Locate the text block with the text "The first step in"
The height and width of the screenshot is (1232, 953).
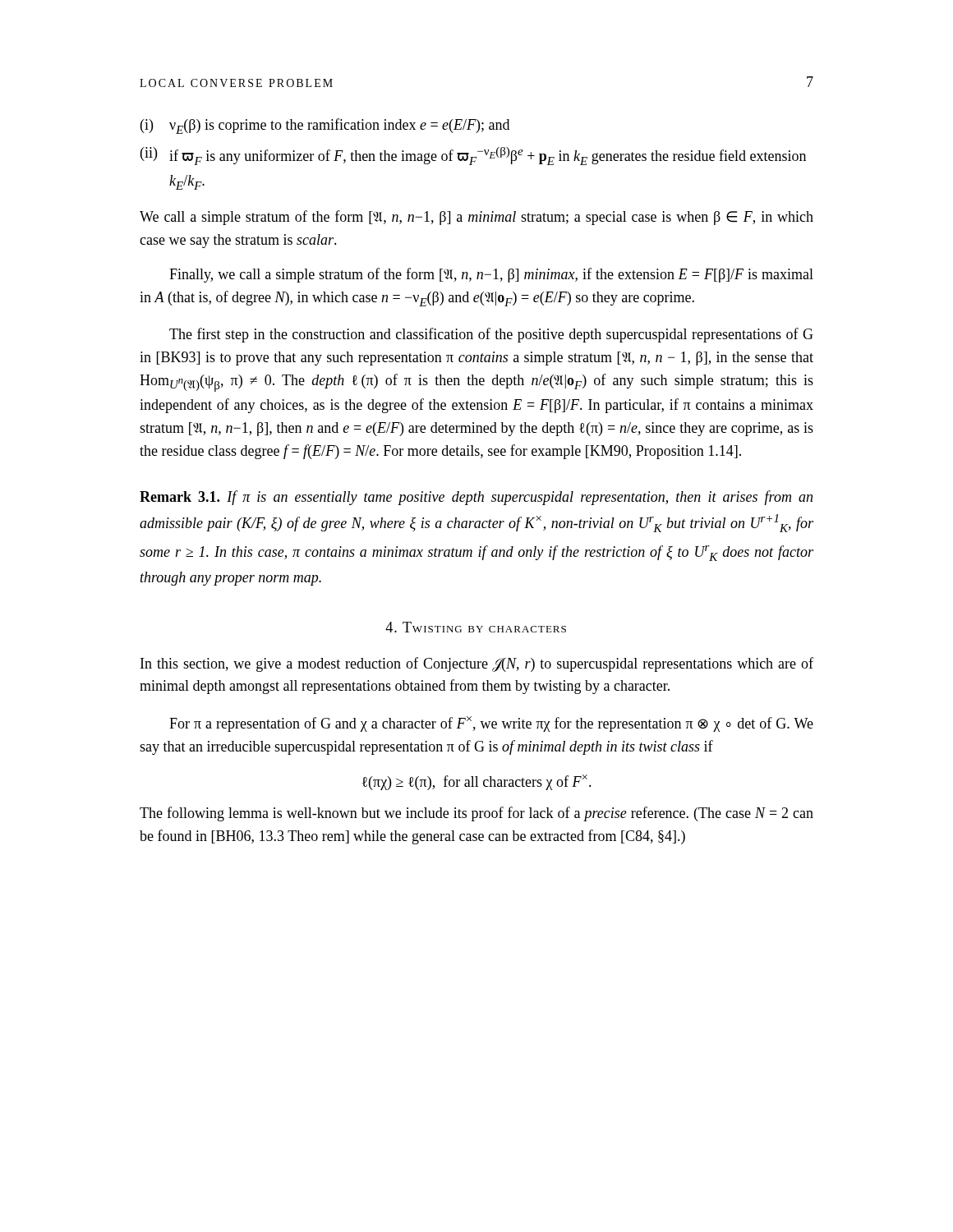pos(476,393)
